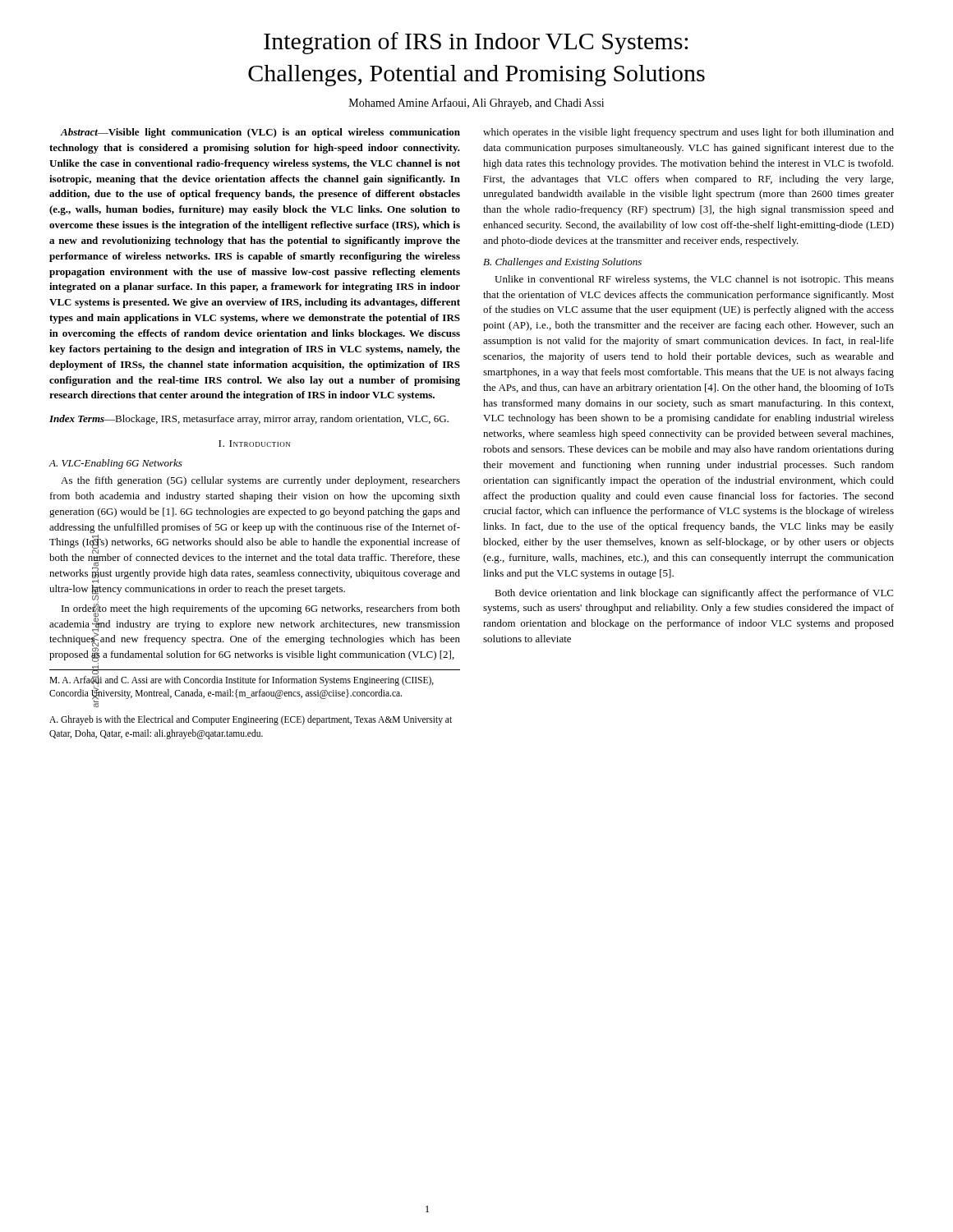Select the passage starting "A. VLC-Enabling 6G Networks"
The width and height of the screenshot is (953, 1232).
tap(116, 463)
